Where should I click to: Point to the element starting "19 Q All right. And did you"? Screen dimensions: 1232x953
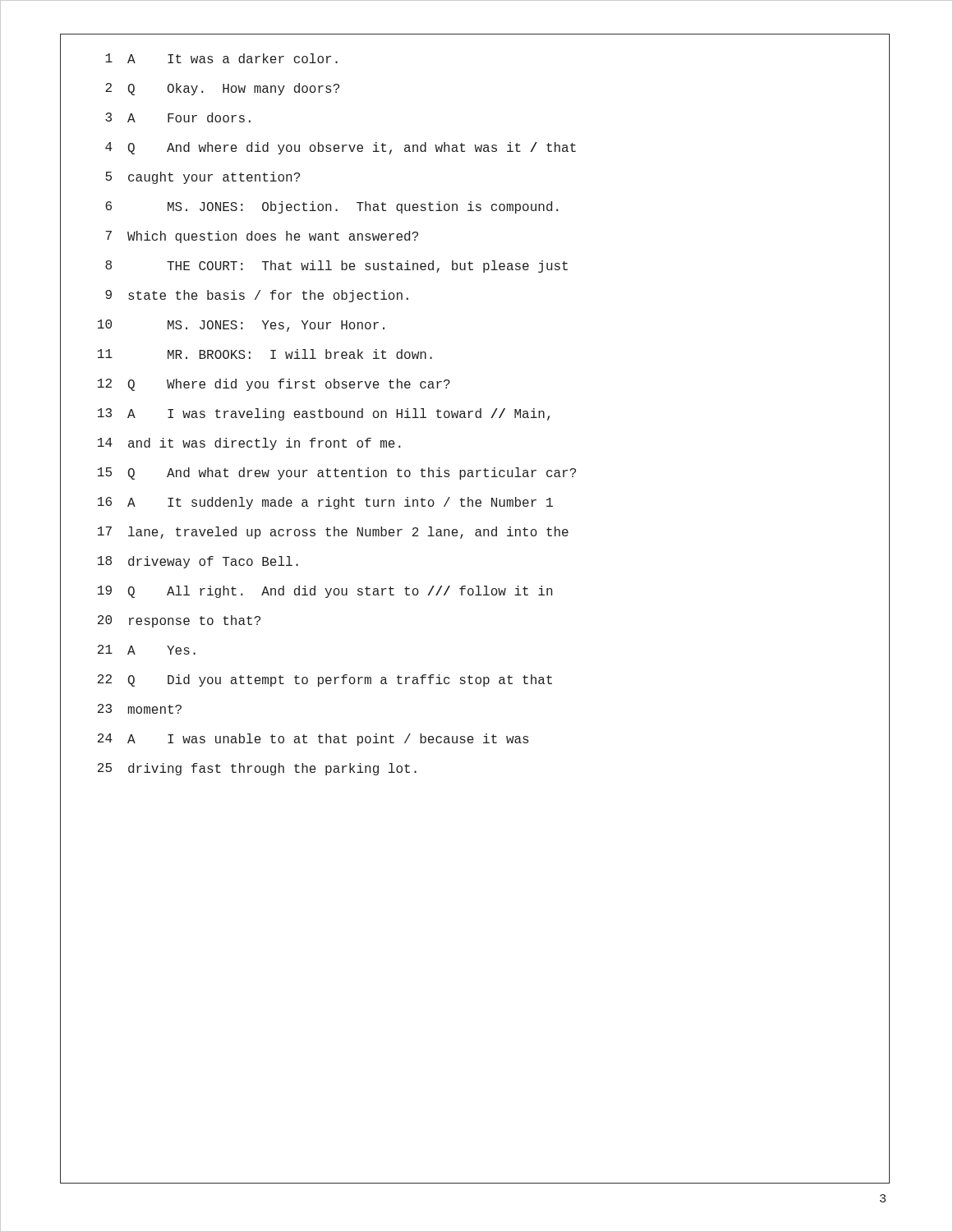(477, 592)
